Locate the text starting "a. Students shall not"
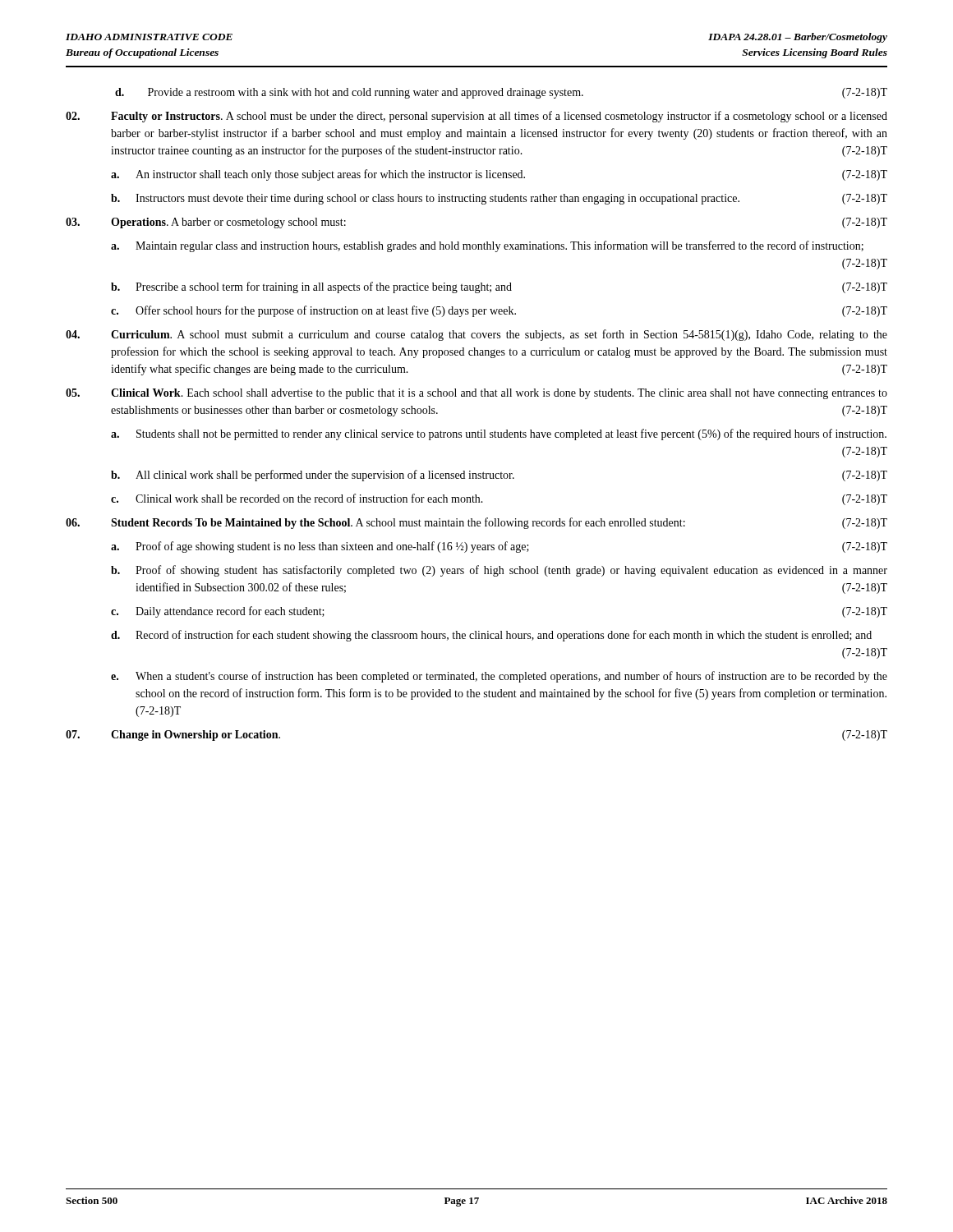The image size is (953, 1232). click(499, 443)
